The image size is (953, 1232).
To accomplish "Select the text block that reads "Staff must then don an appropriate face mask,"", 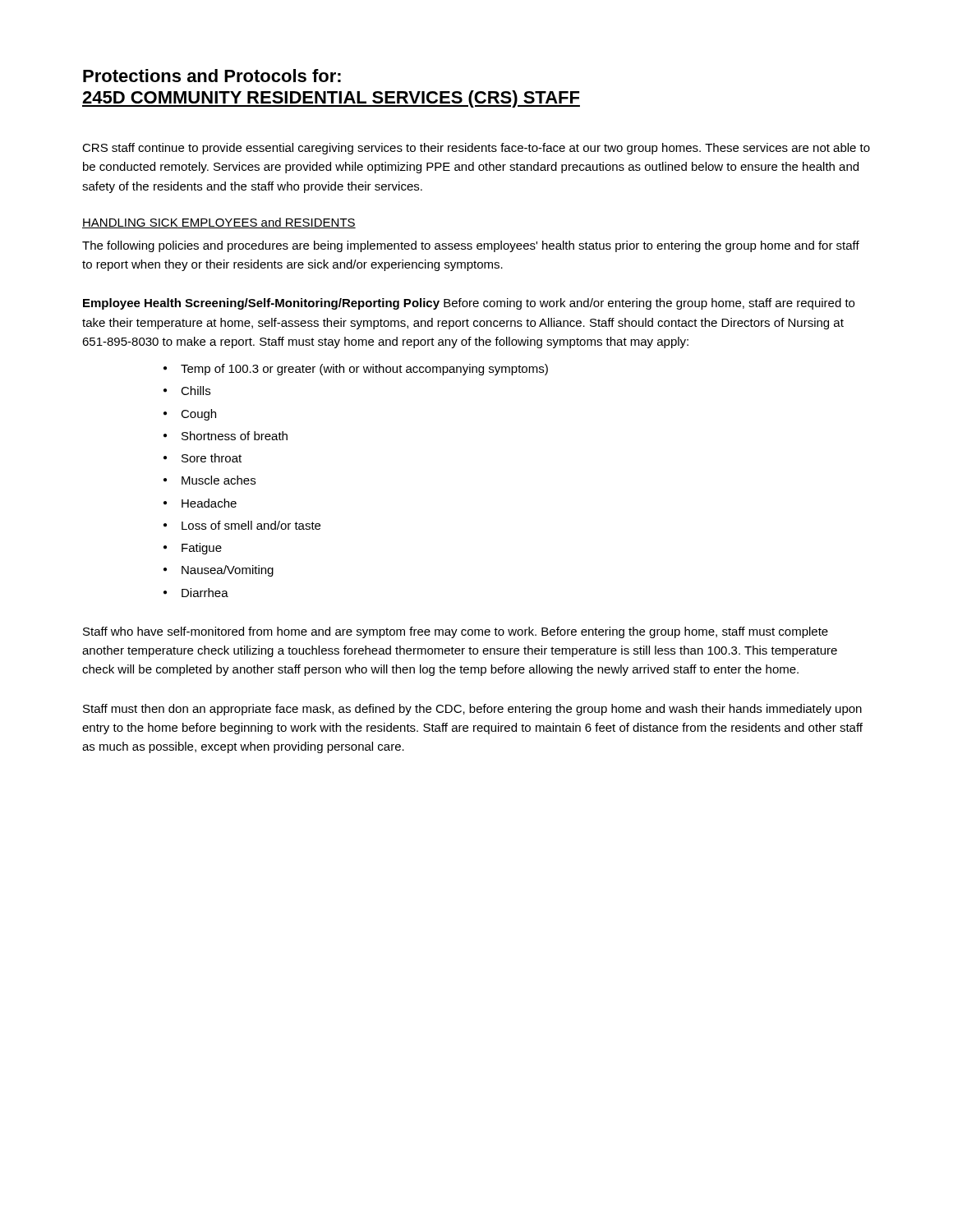I will (x=472, y=727).
